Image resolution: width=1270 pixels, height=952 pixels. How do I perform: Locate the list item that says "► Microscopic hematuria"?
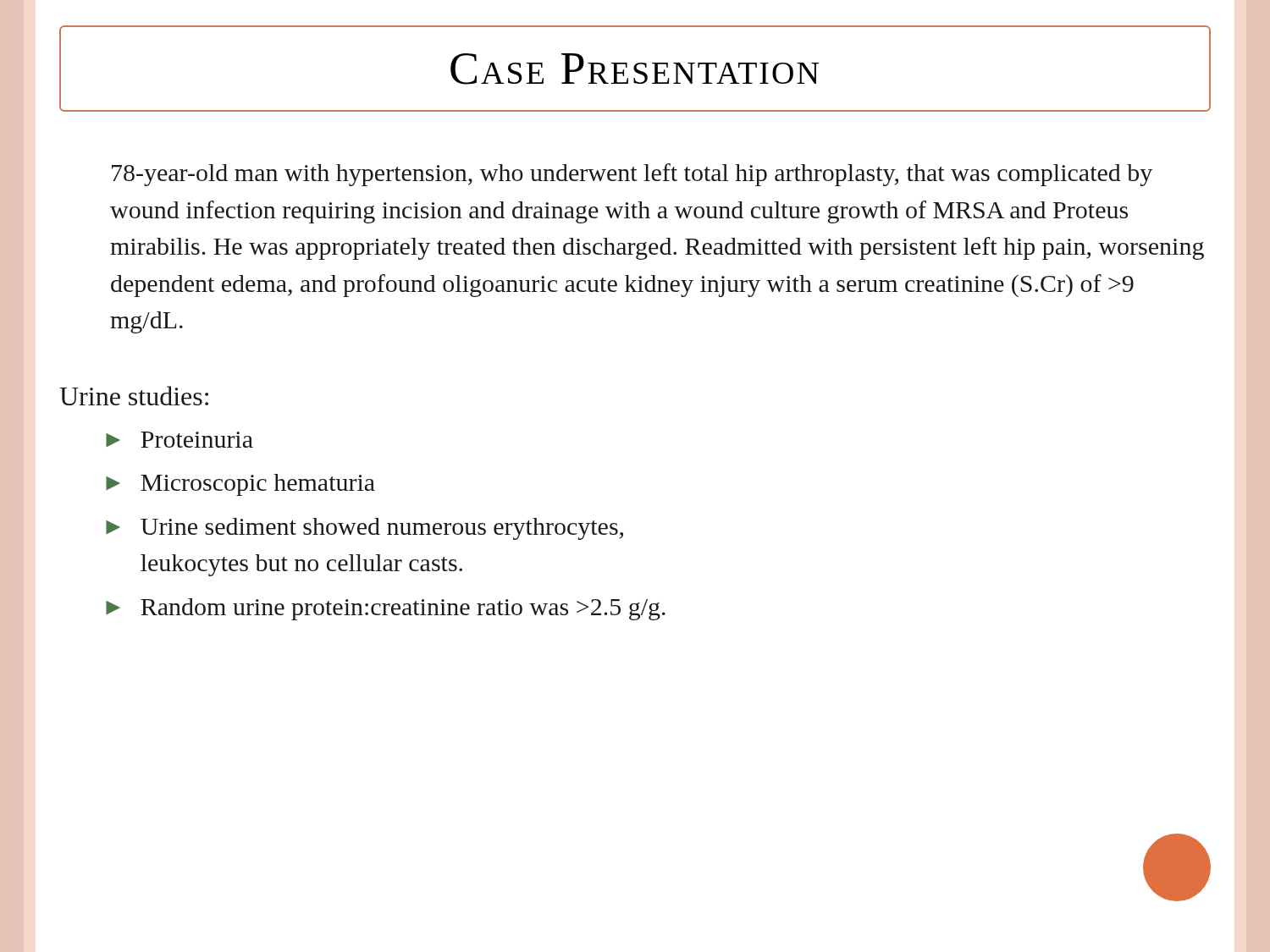(240, 485)
